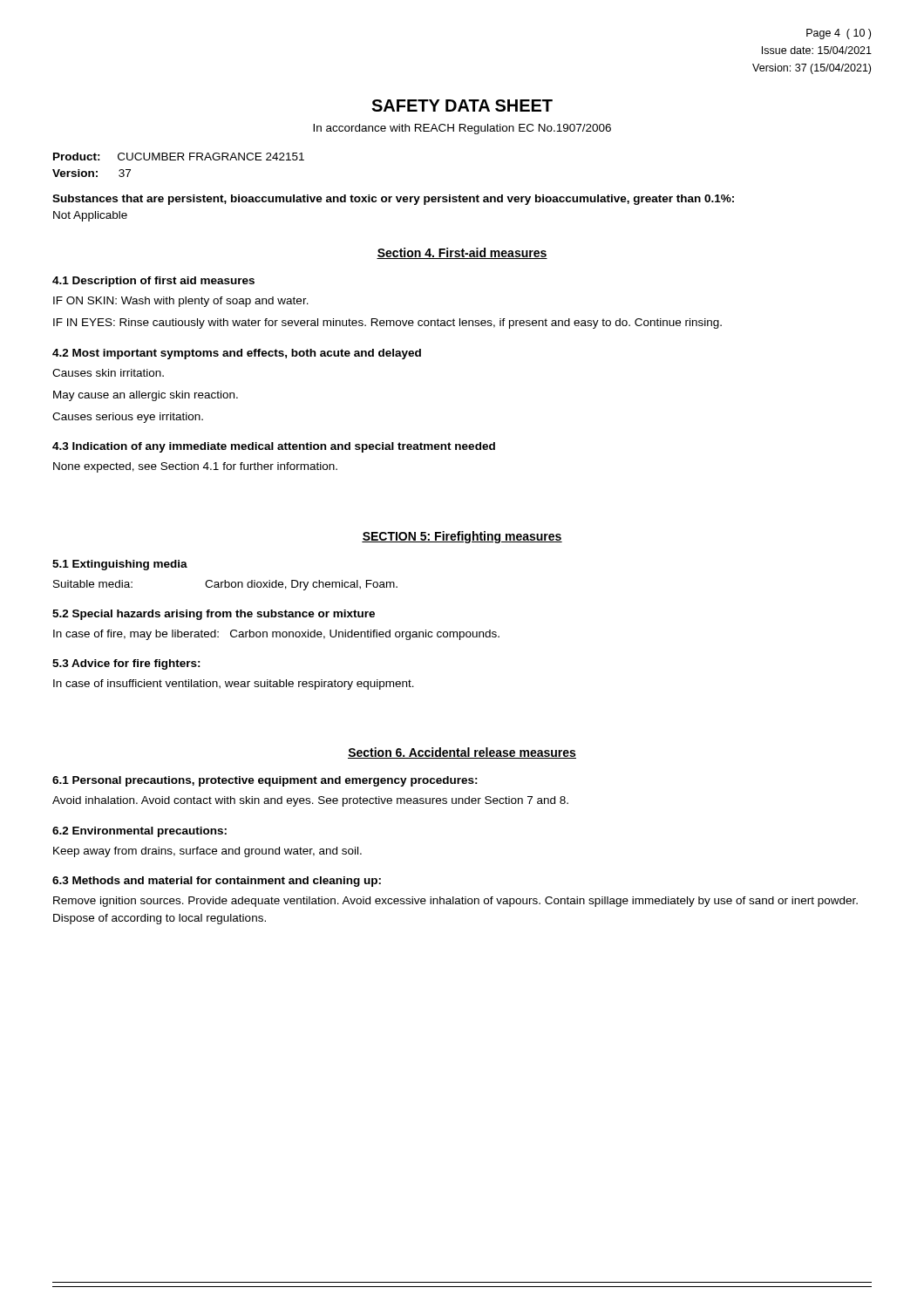Image resolution: width=924 pixels, height=1308 pixels.
Task: Navigate to the block starting "Section 4. First-aid measures"
Action: (x=462, y=253)
